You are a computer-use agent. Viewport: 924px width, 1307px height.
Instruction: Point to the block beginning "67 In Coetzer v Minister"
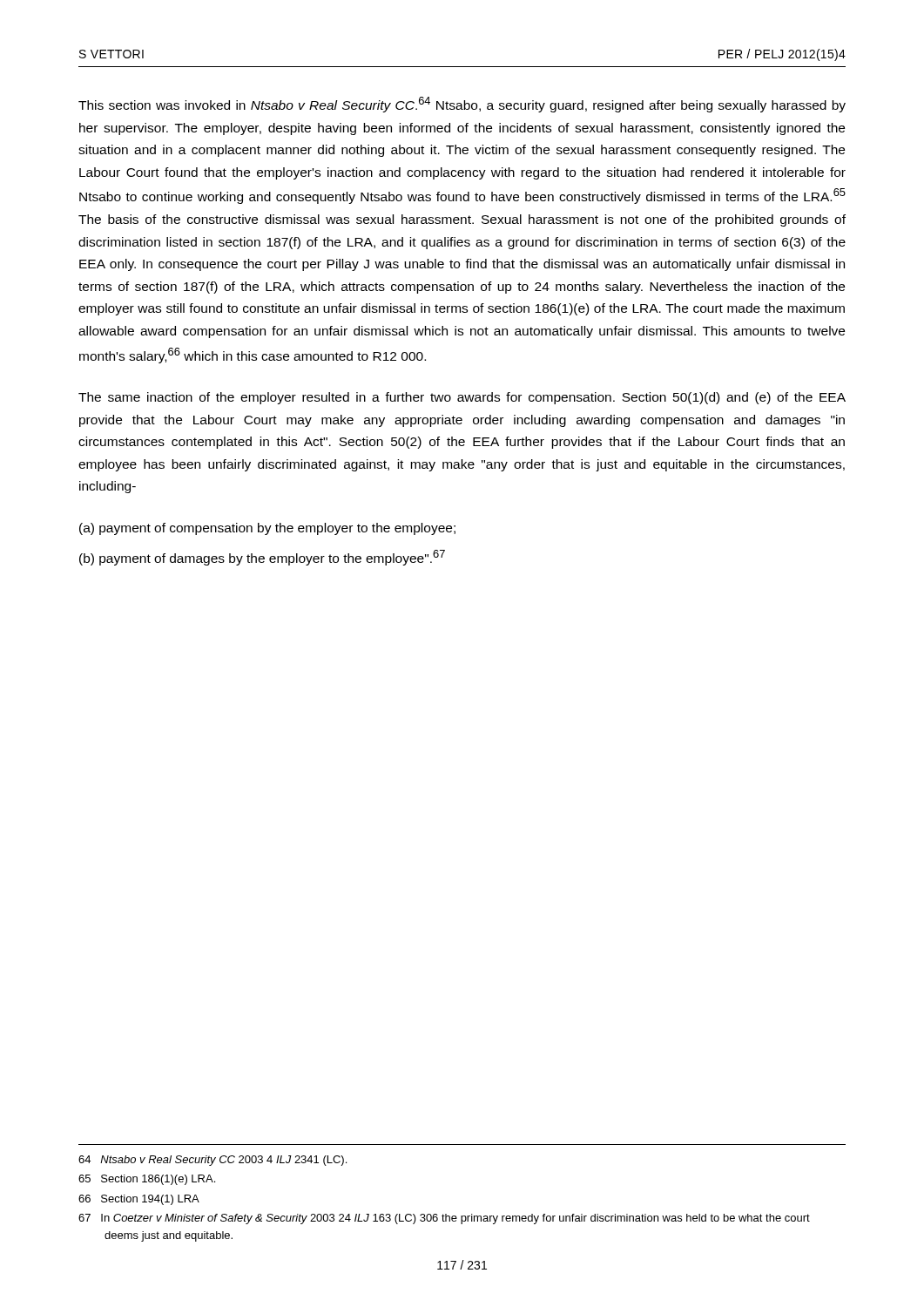(444, 1226)
